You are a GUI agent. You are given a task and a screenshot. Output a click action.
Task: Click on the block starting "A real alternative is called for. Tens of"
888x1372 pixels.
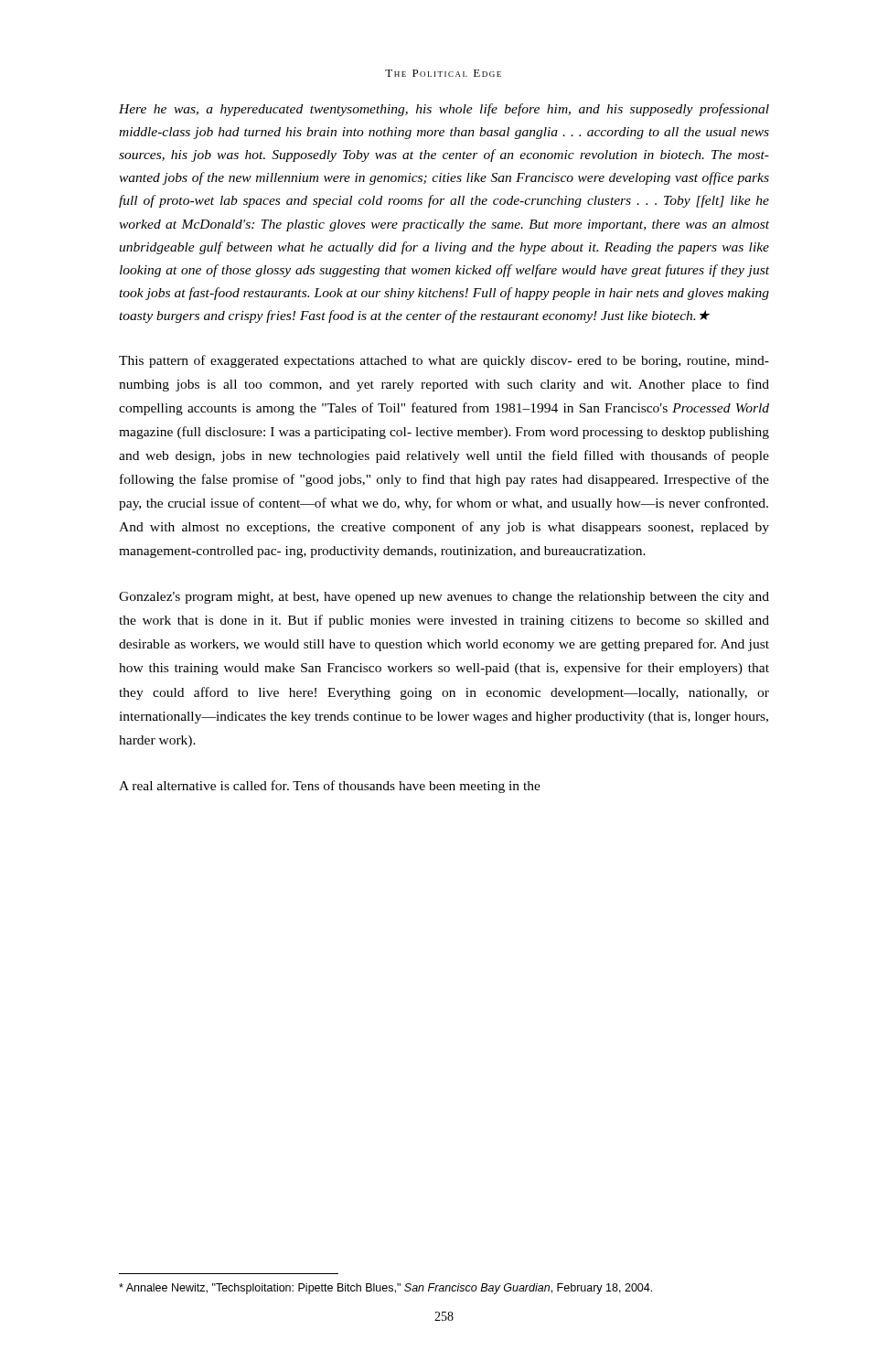tap(330, 785)
